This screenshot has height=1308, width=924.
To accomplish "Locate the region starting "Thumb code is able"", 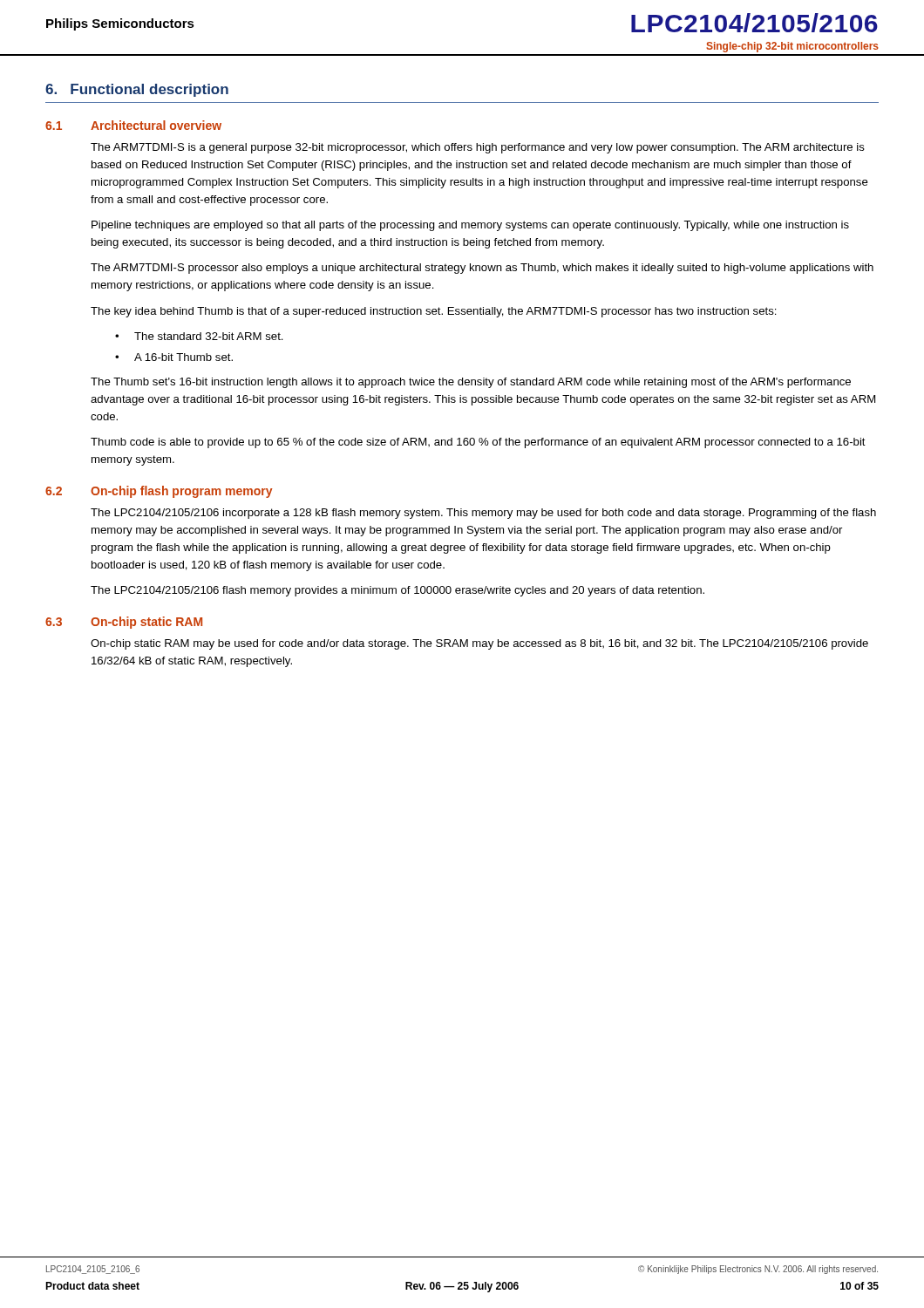I will click(x=478, y=450).
